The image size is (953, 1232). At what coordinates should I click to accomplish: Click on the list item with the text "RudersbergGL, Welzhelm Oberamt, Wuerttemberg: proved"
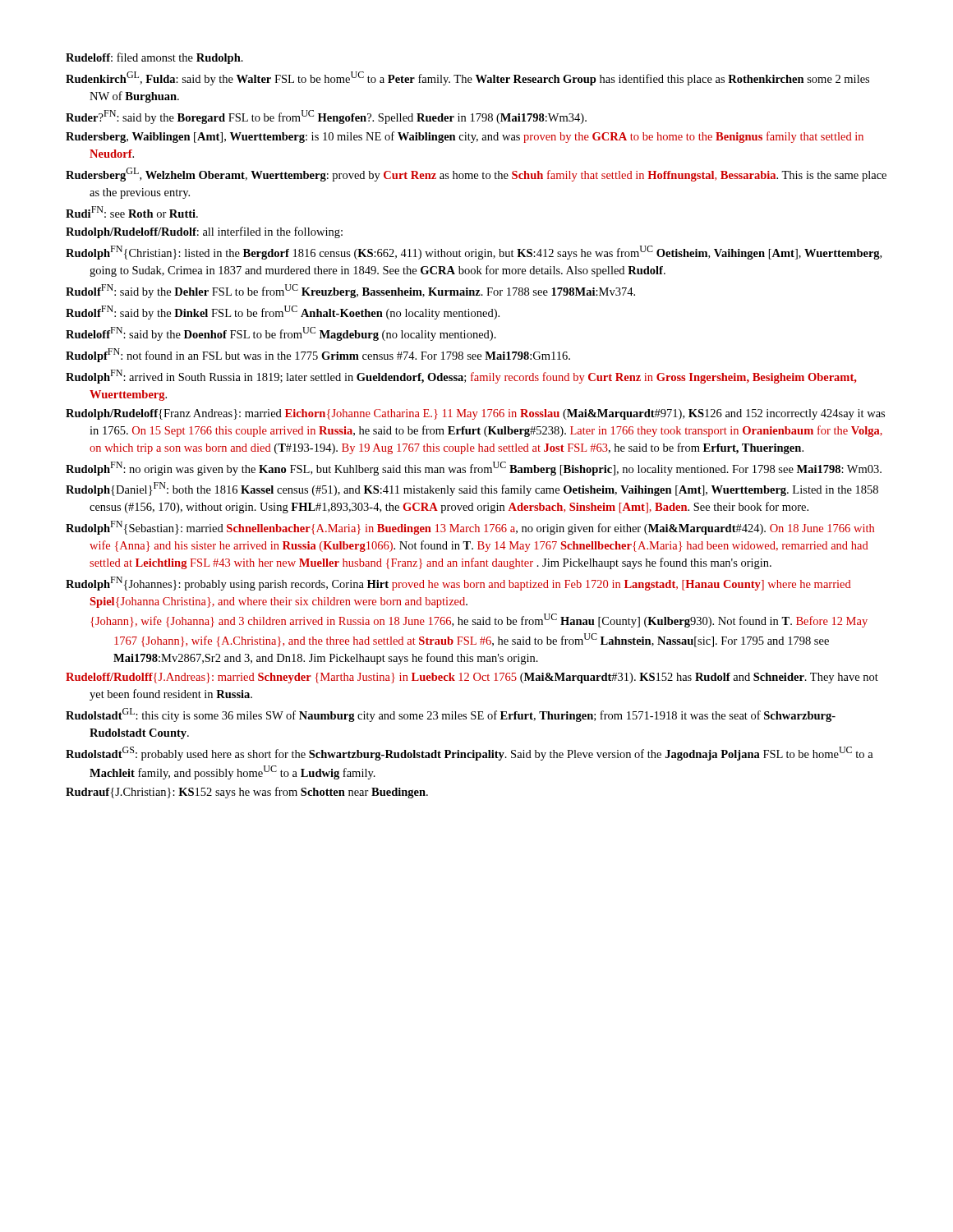point(476,182)
